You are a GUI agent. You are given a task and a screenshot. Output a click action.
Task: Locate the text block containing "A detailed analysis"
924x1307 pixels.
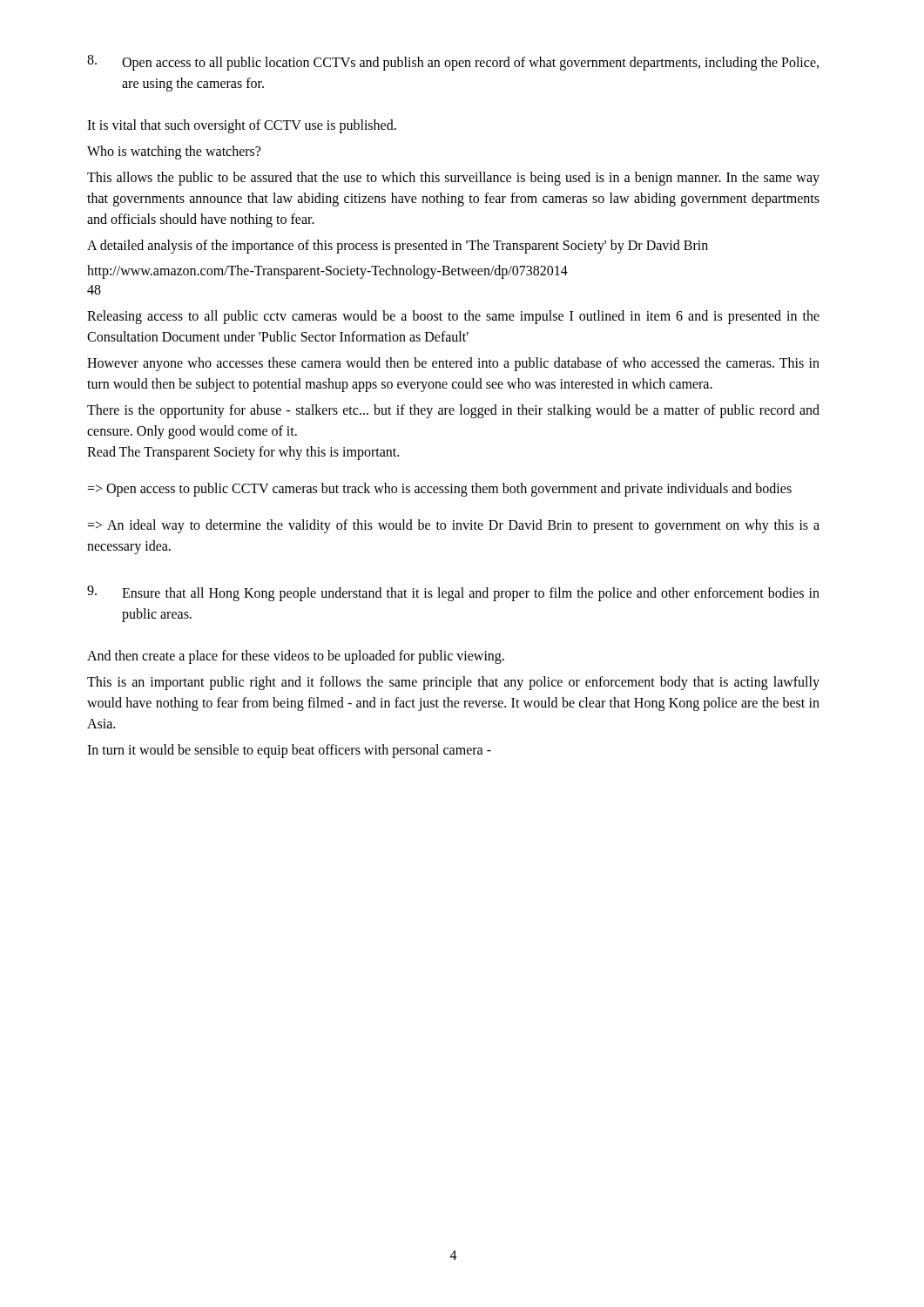tap(398, 245)
